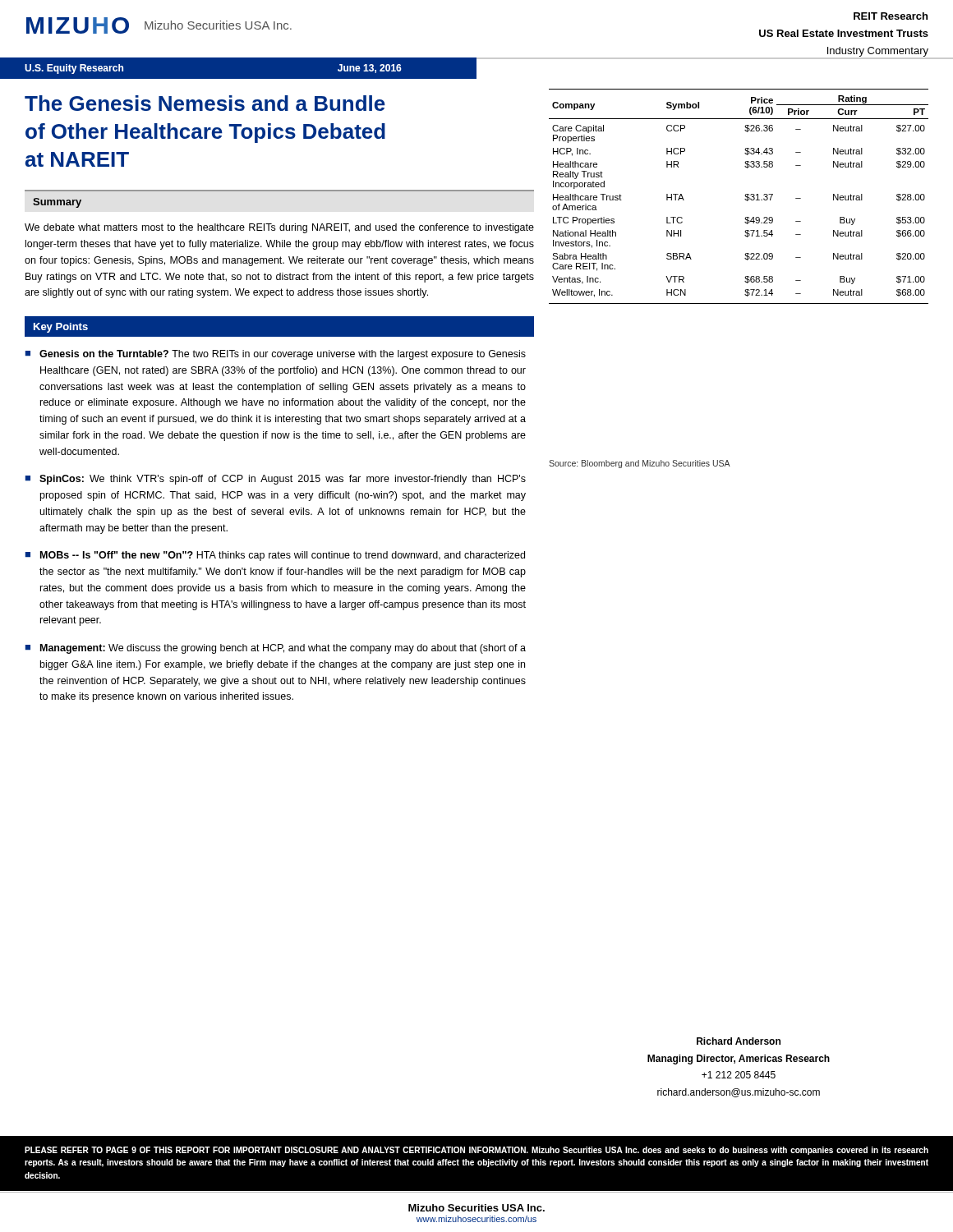
Task: Locate the block of text that opens with "■ SpinCos: We think VTR's spin-off"
Action: [x=275, y=504]
